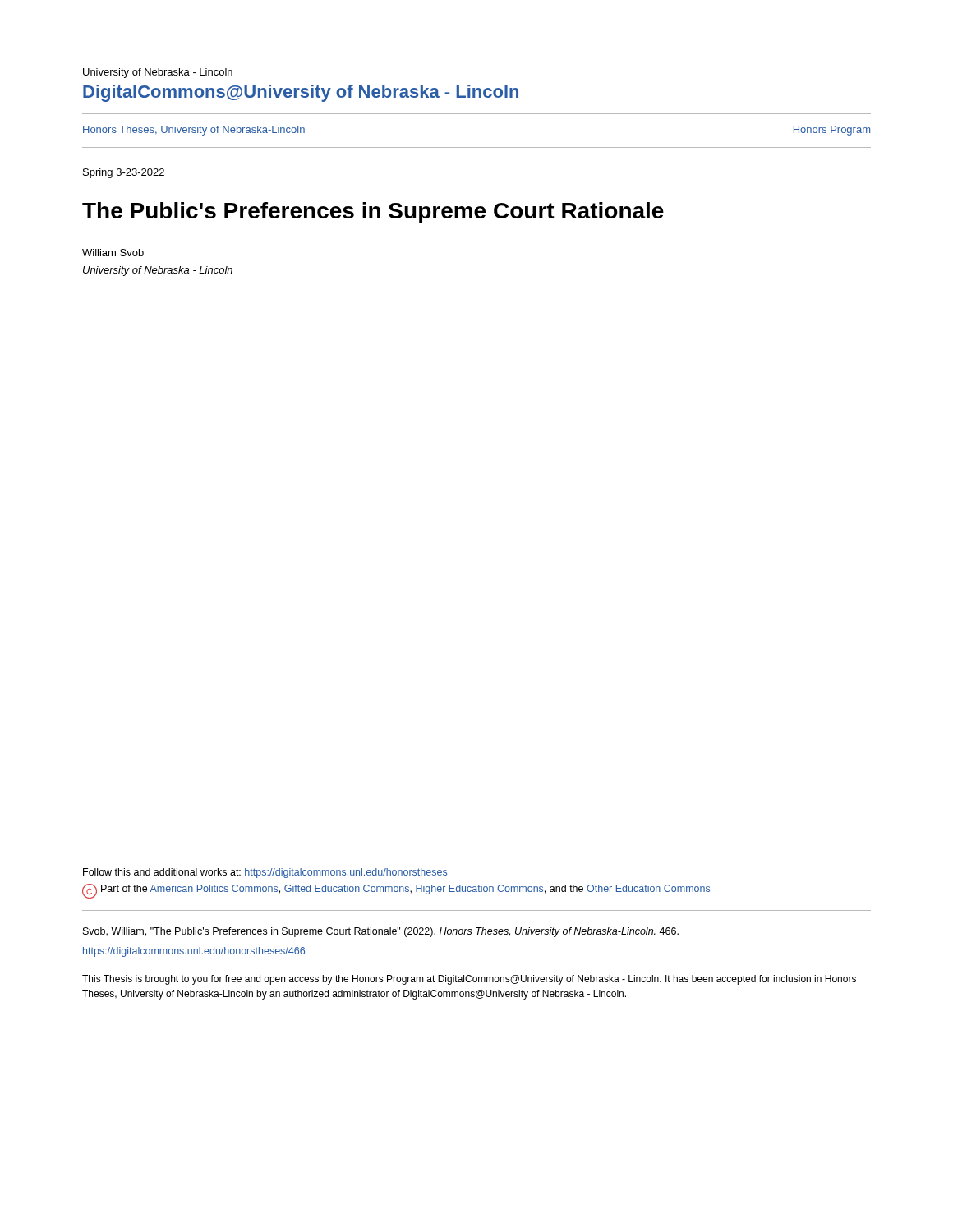The width and height of the screenshot is (953, 1232).
Task: Locate the text block with the text "Svob, William, "The Public's Preferences in"
Action: (381, 932)
